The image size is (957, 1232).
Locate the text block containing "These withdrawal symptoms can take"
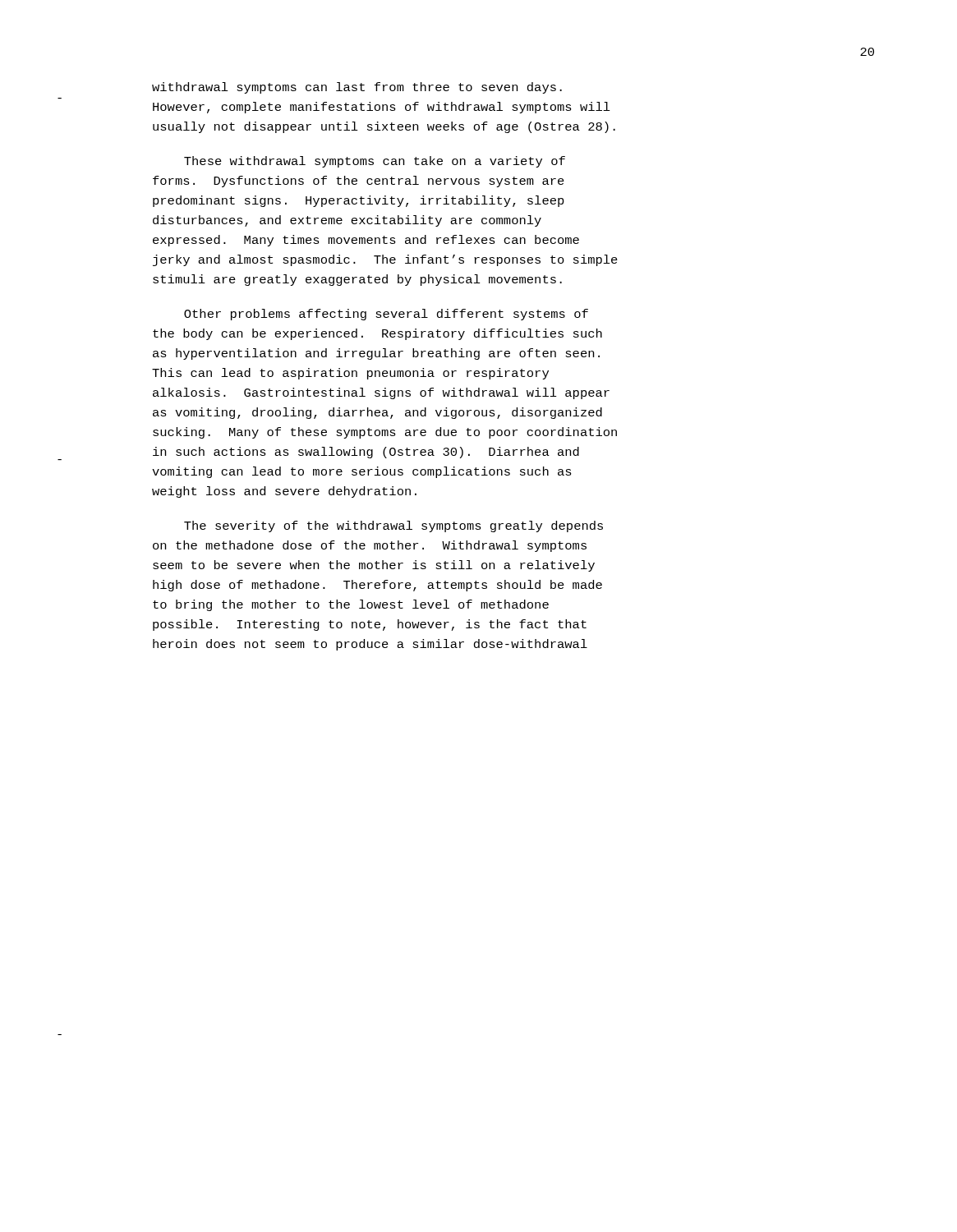[x=513, y=221]
